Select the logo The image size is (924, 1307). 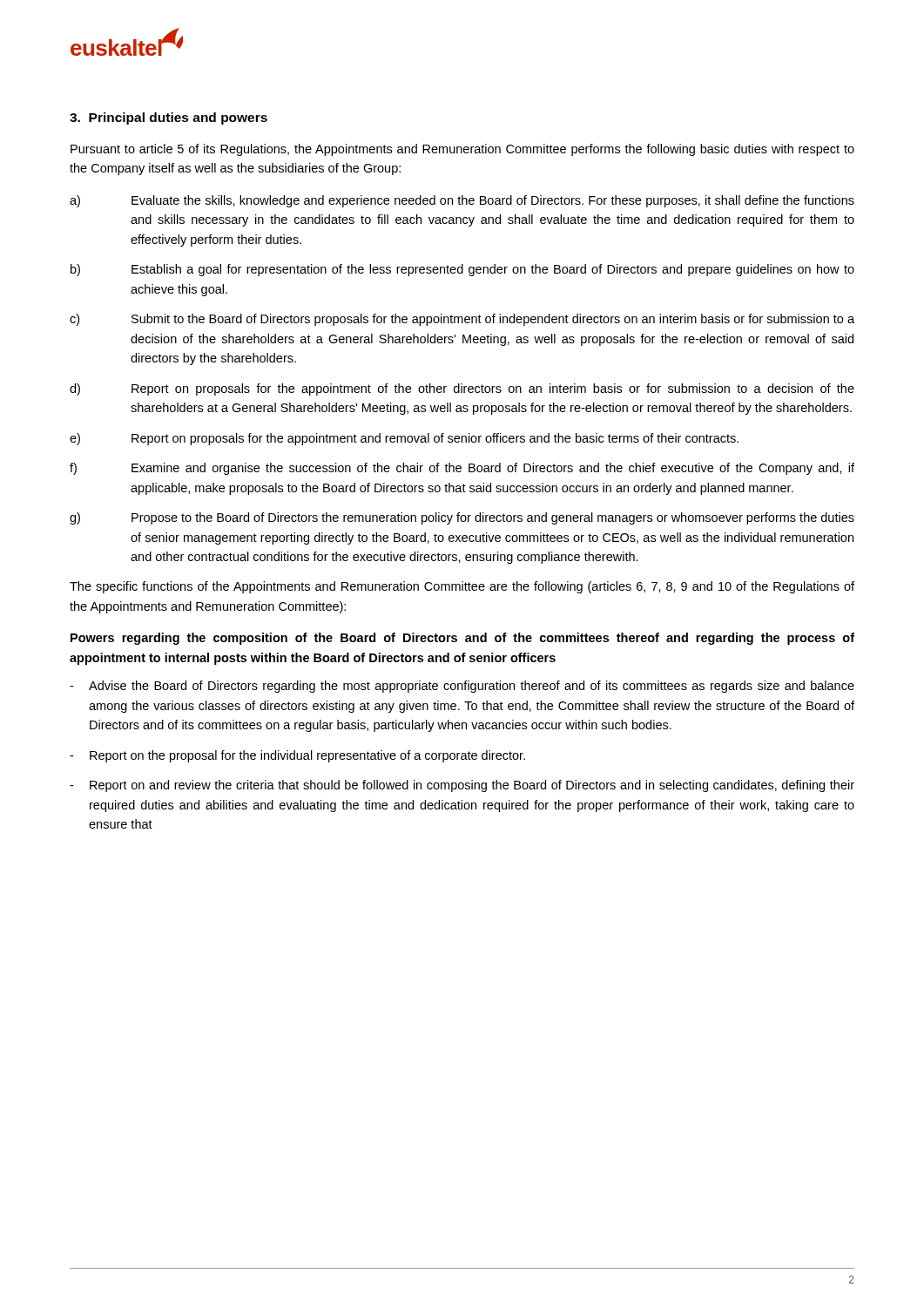pos(126,48)
